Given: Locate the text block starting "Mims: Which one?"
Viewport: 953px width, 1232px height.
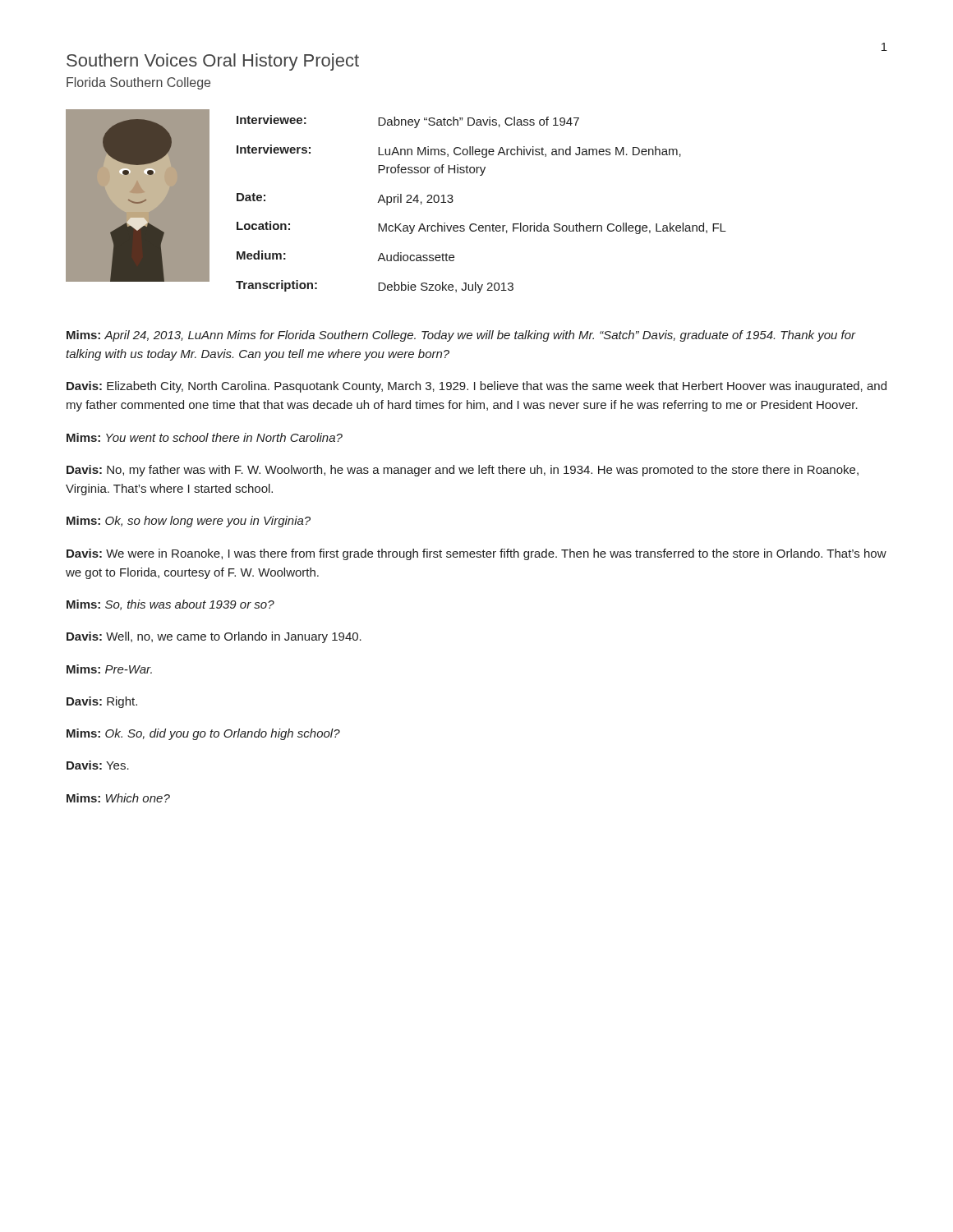Looking at the screenshot, I should point(118,798).
